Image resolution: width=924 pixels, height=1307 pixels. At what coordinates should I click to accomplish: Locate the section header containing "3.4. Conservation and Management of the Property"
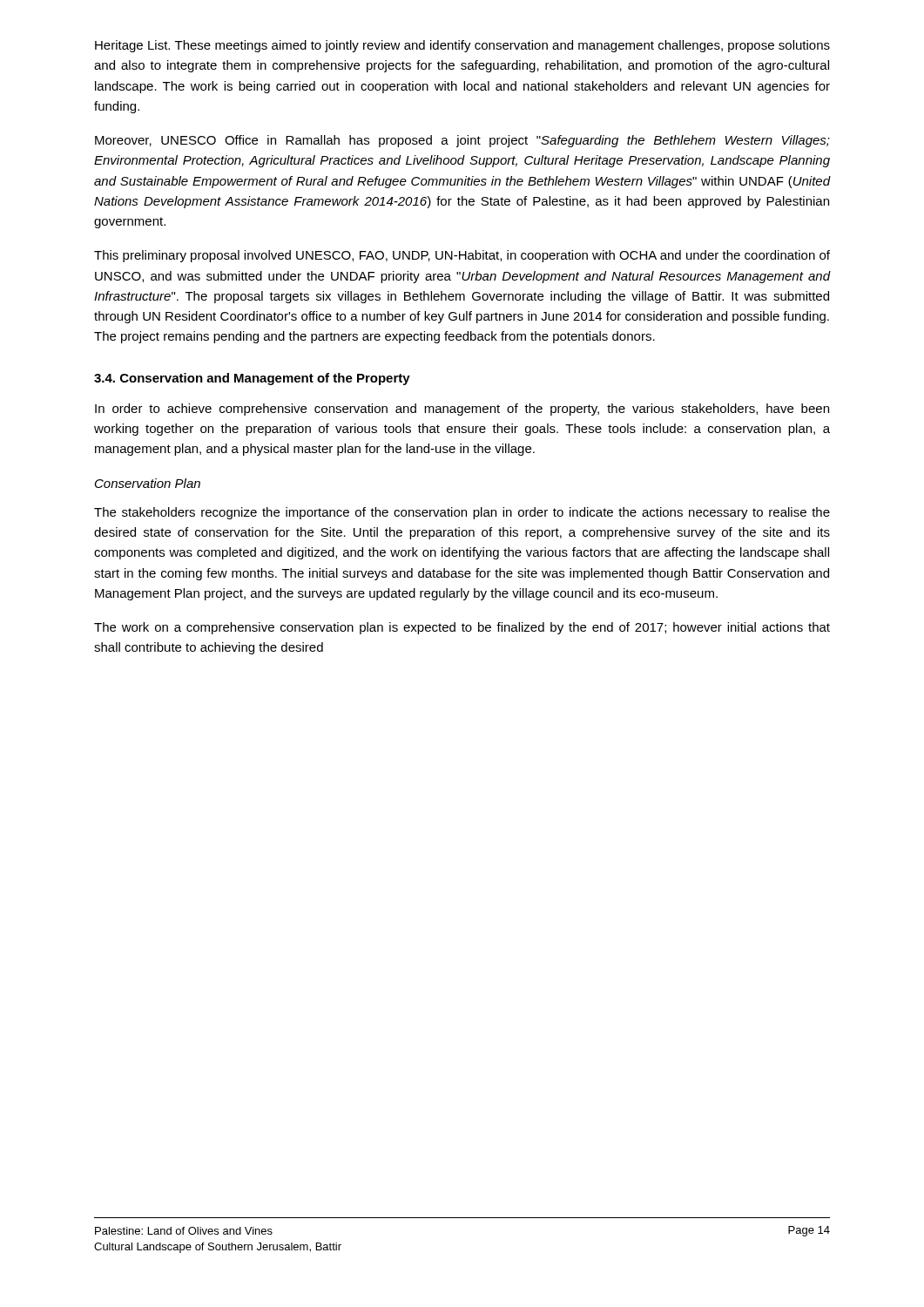(x=252, y=379)
